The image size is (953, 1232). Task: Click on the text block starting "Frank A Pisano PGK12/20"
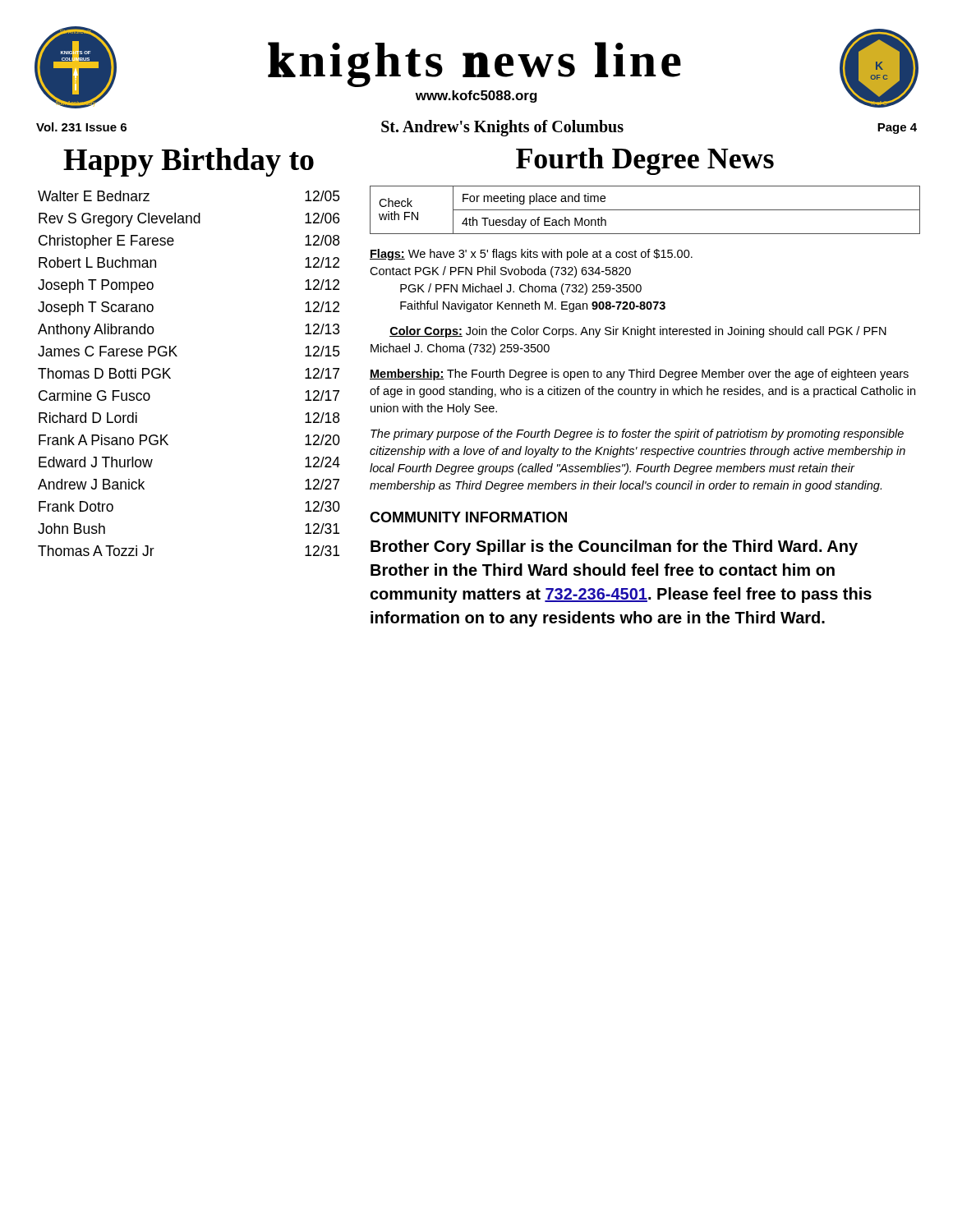click(x=101, y=440)
